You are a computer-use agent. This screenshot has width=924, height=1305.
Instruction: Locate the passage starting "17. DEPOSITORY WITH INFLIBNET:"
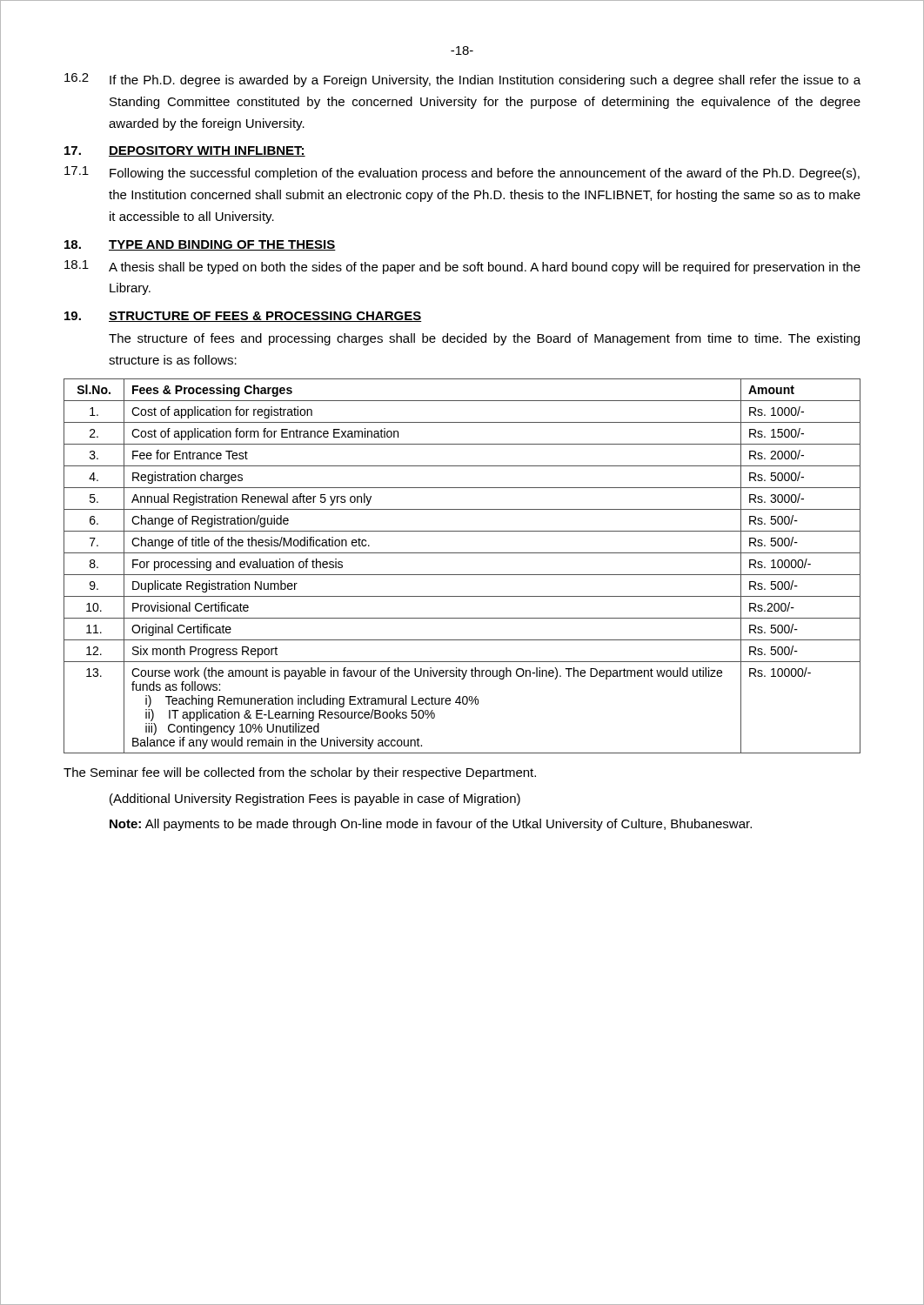coord(184,150)
